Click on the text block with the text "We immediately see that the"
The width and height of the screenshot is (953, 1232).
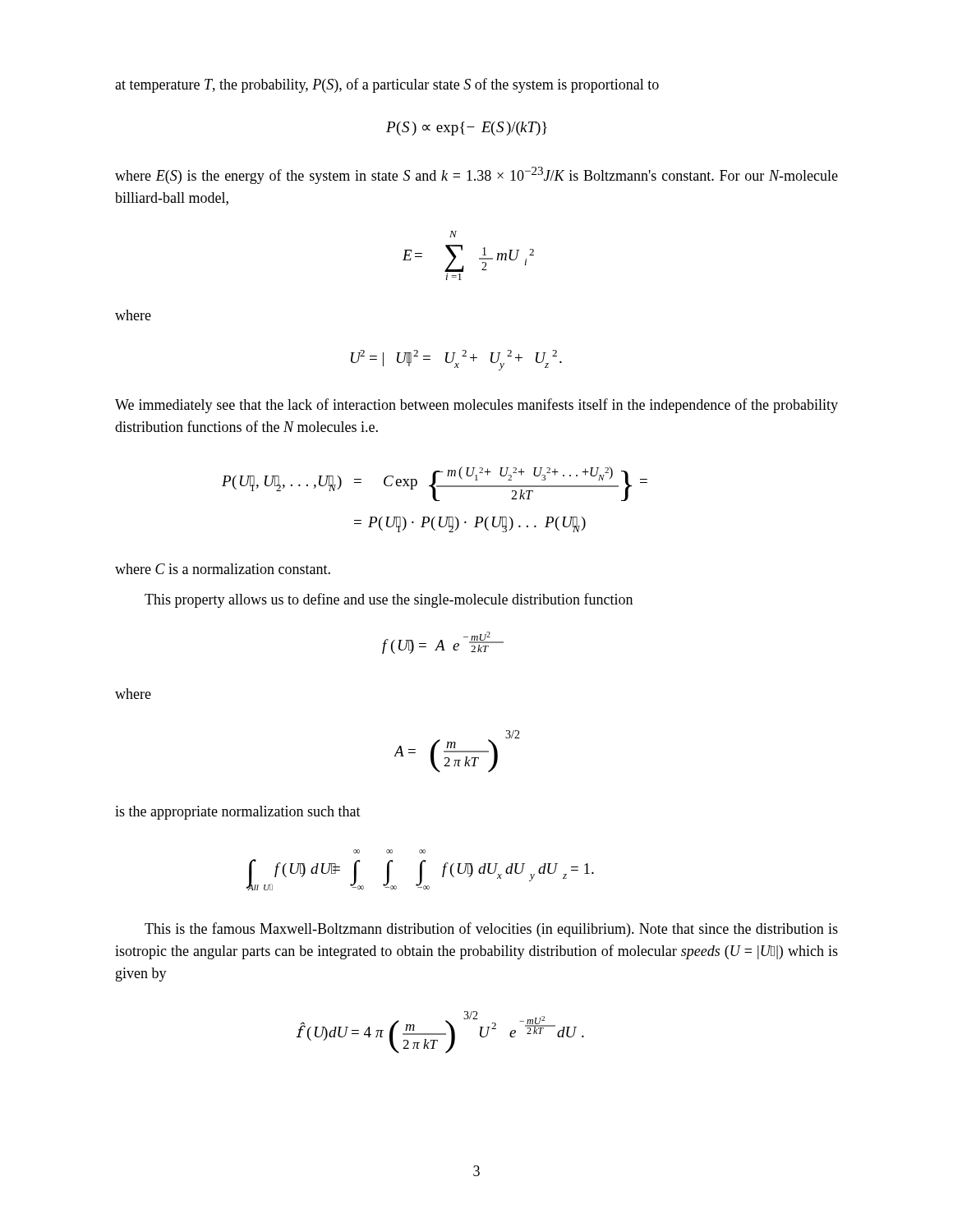pyautogui.click(x=476, y=416)
